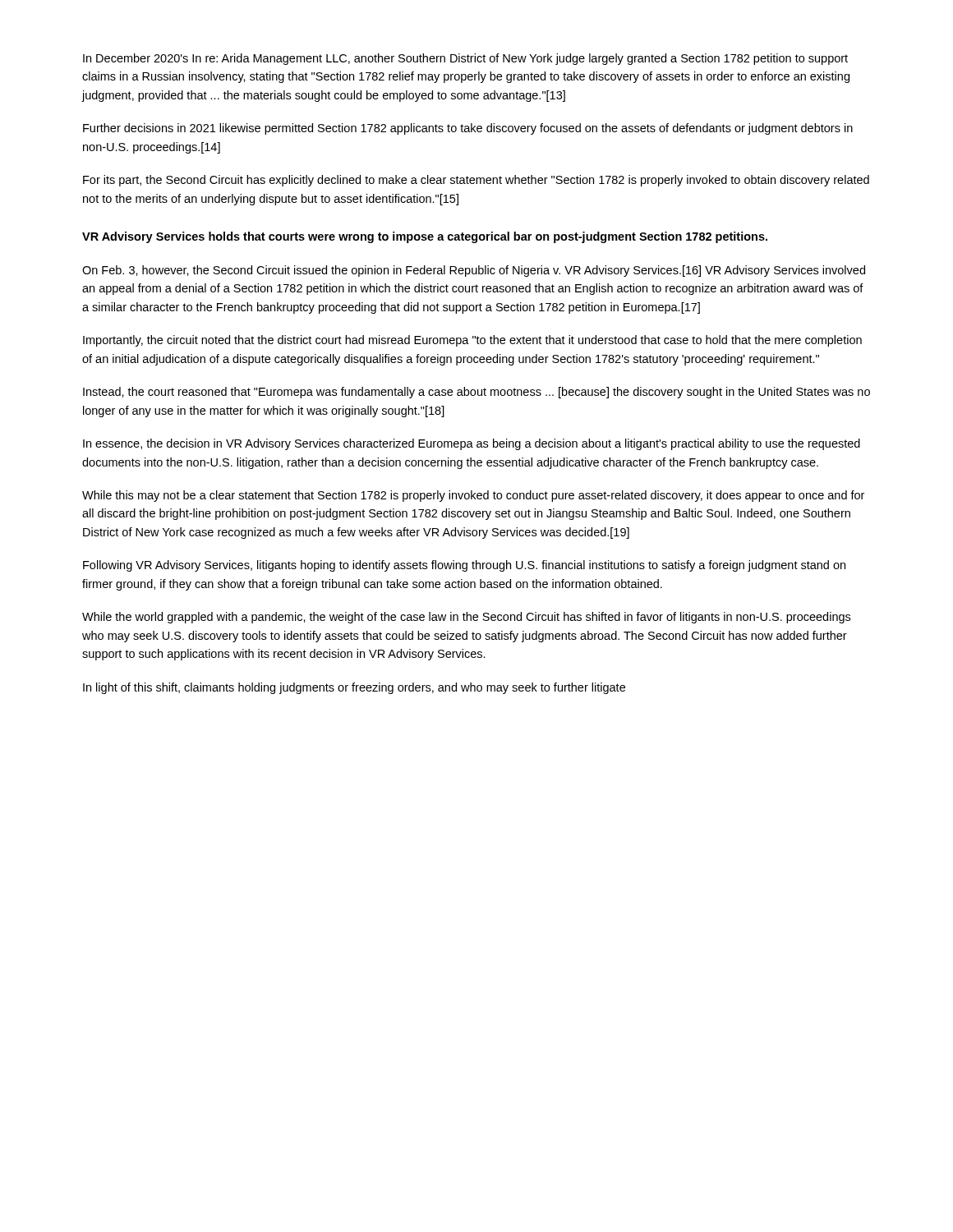Viewport: 953px width, 1232px height.
Task: Select the text block containing "Following VR Advisory Services, litigants hoping to identify"
Action: [x=464, y=575]
